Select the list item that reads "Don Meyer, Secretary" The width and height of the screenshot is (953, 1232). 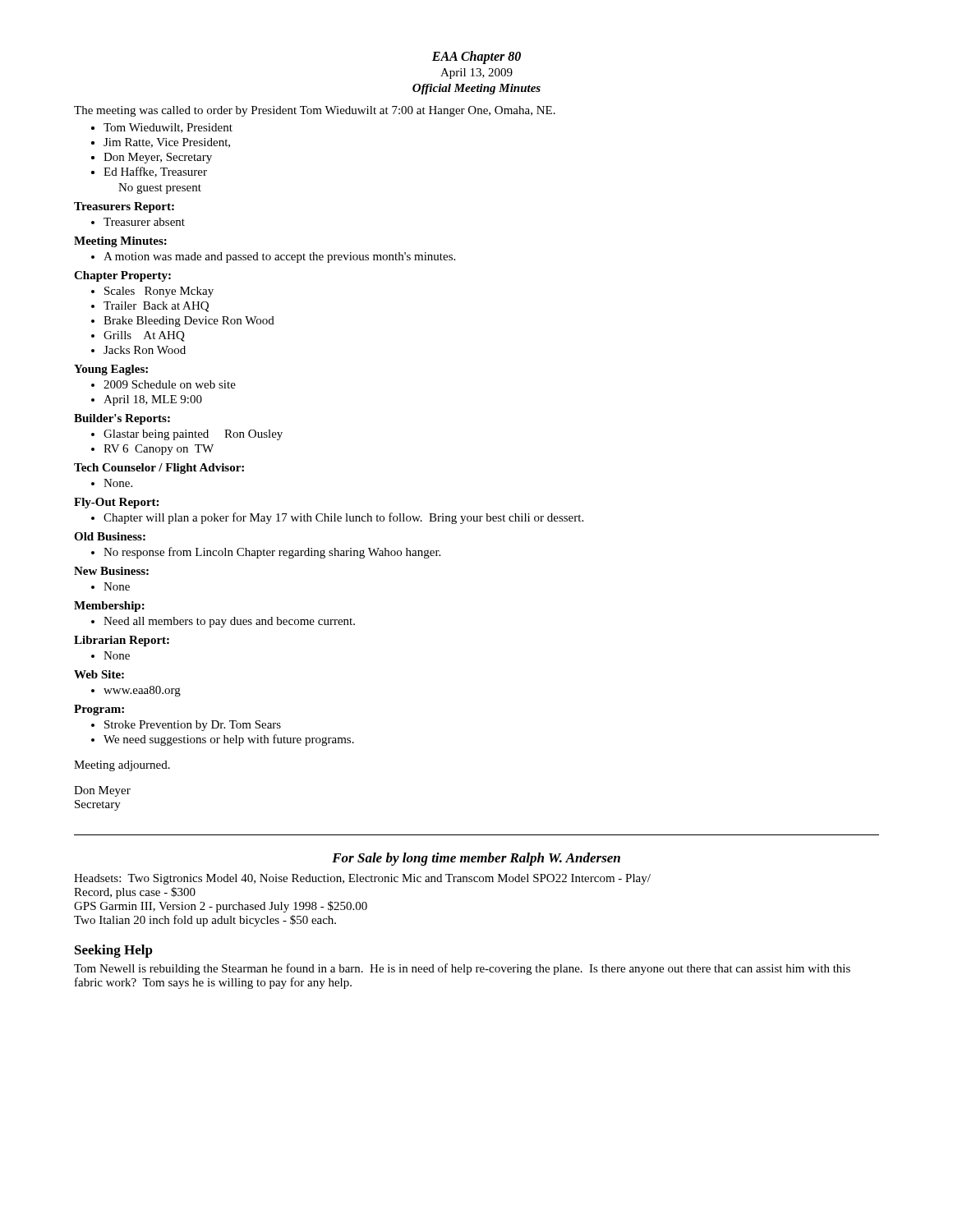[158, 158]
